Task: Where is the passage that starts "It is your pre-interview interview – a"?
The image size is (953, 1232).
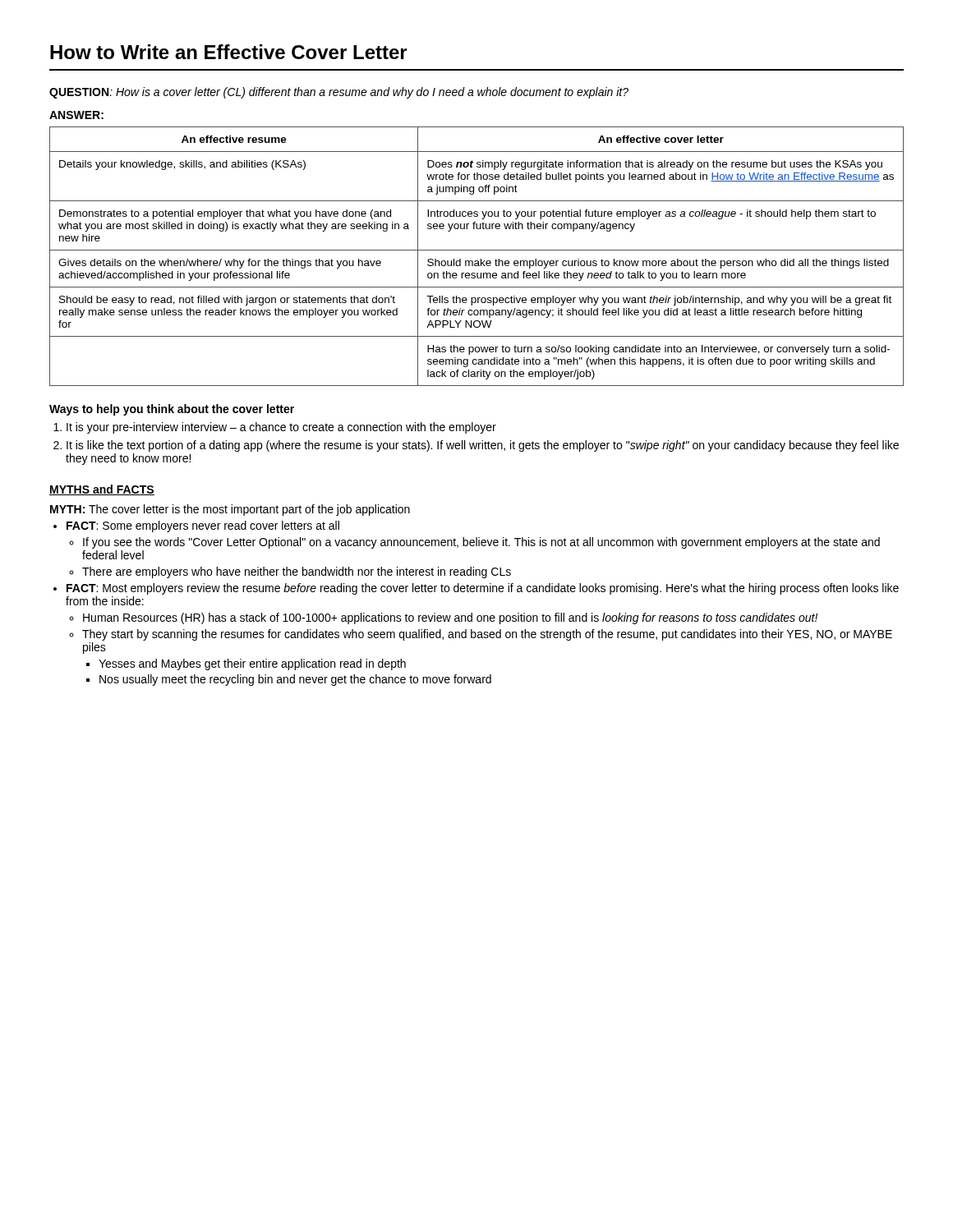Action: (x=281, y=427)
